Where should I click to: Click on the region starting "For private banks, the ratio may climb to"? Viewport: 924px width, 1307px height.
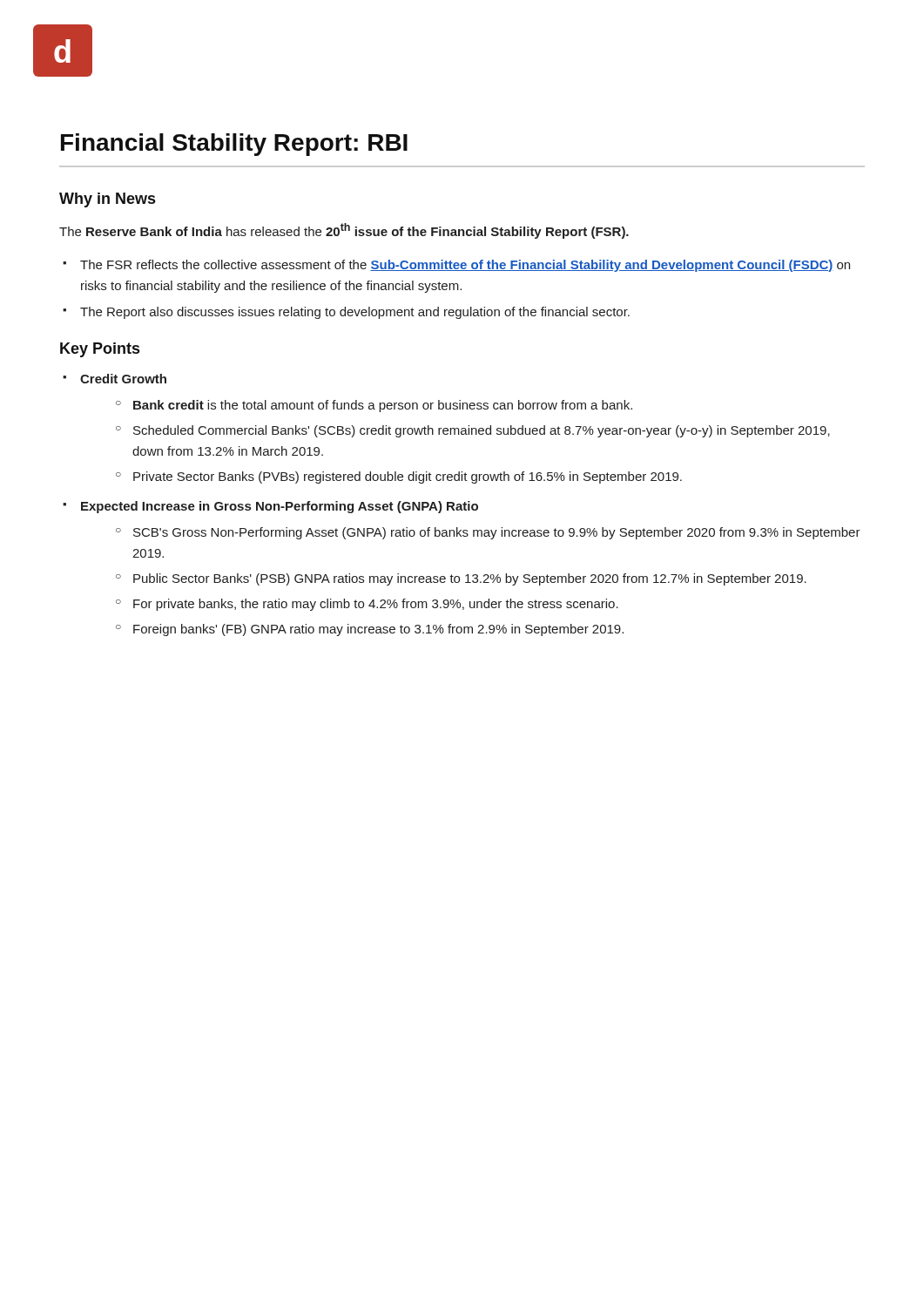[376, 603]
